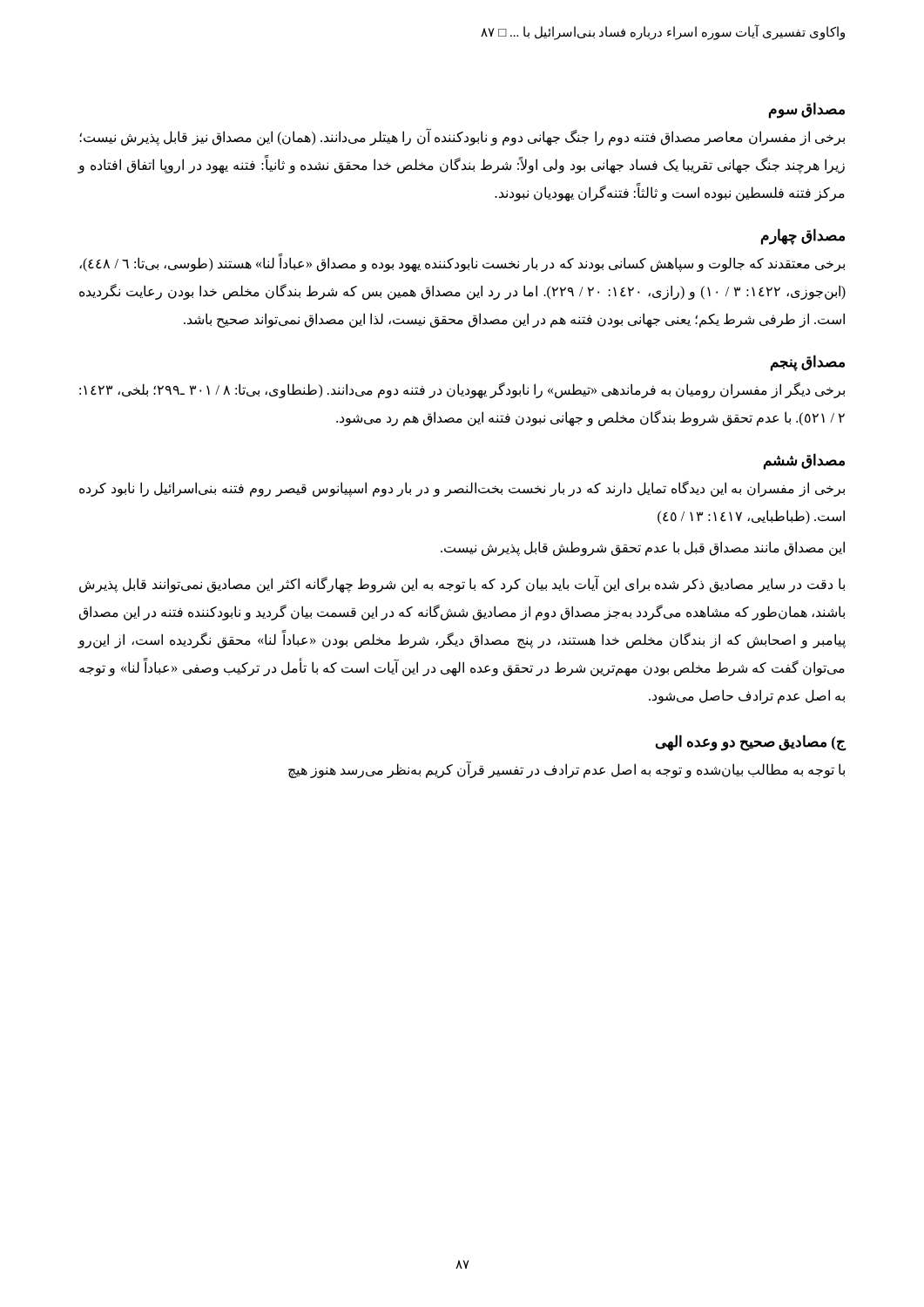This screenshot has width=924, height=1307.
Task: Click on the section header that says "مصداق ششم"
Action: click(x=804, y=461)
